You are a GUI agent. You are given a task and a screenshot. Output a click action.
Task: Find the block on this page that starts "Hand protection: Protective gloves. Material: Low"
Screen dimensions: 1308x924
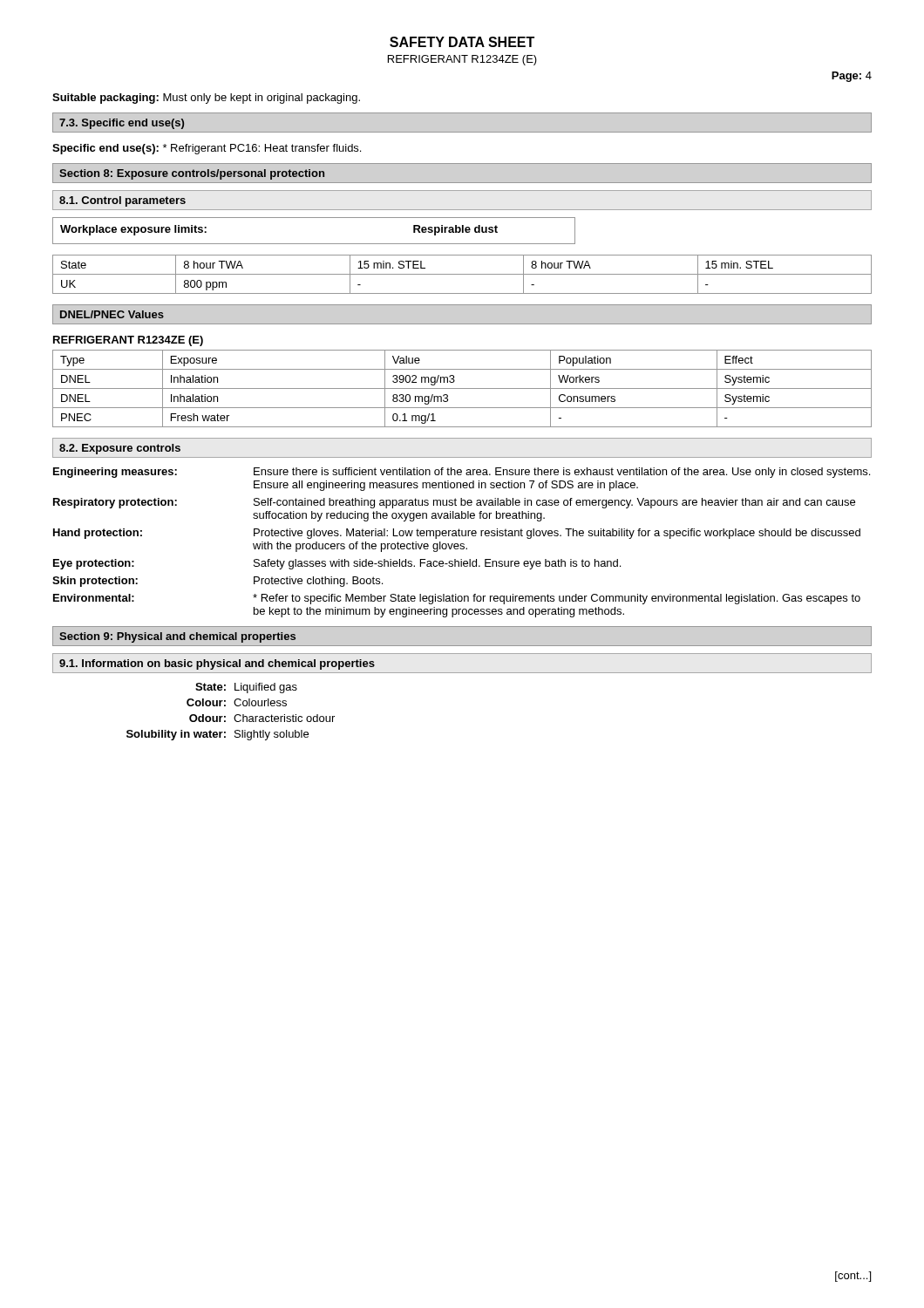click(462, 539)
